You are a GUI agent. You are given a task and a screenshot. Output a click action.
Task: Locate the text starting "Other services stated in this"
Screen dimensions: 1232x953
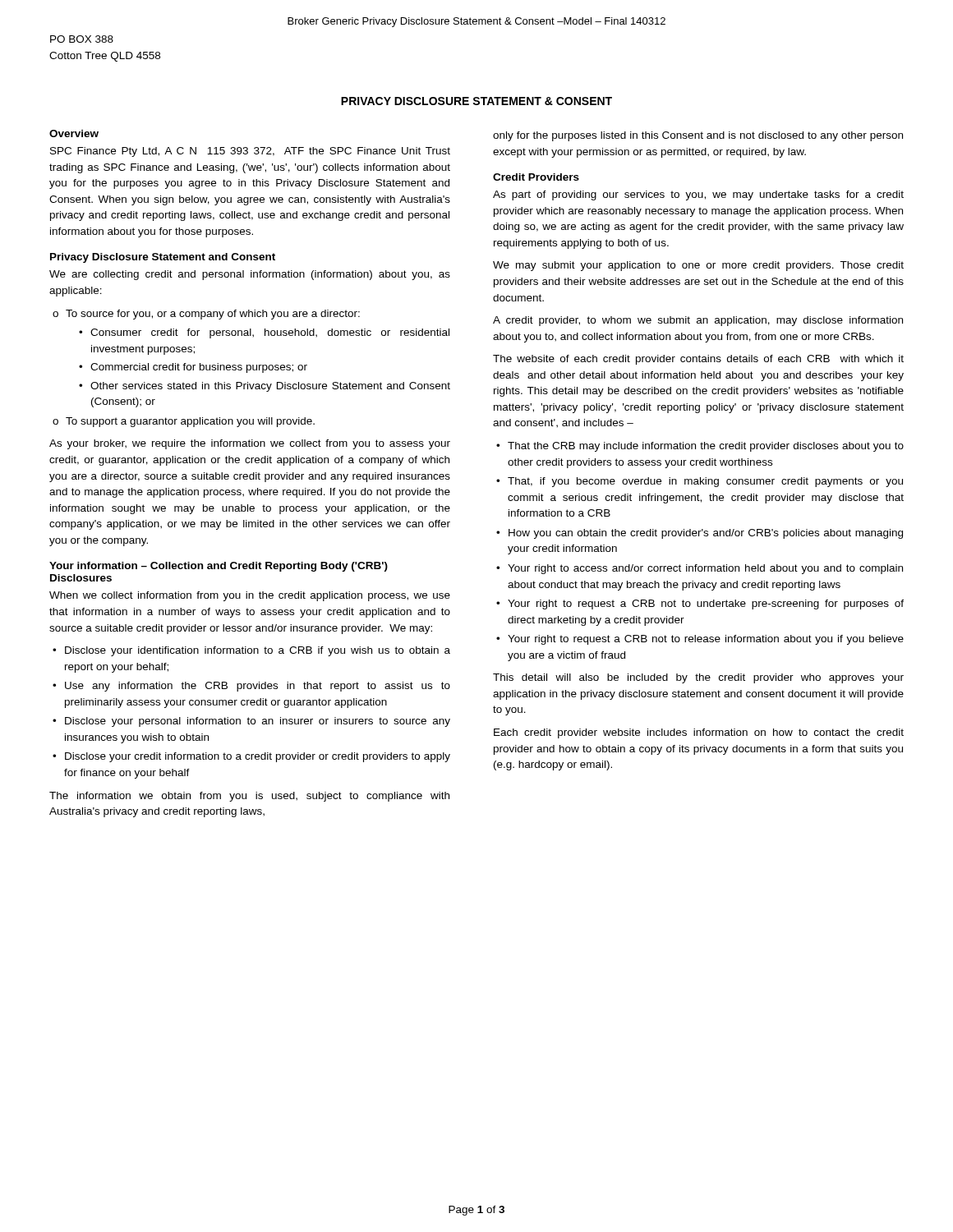tap(270, 393)
